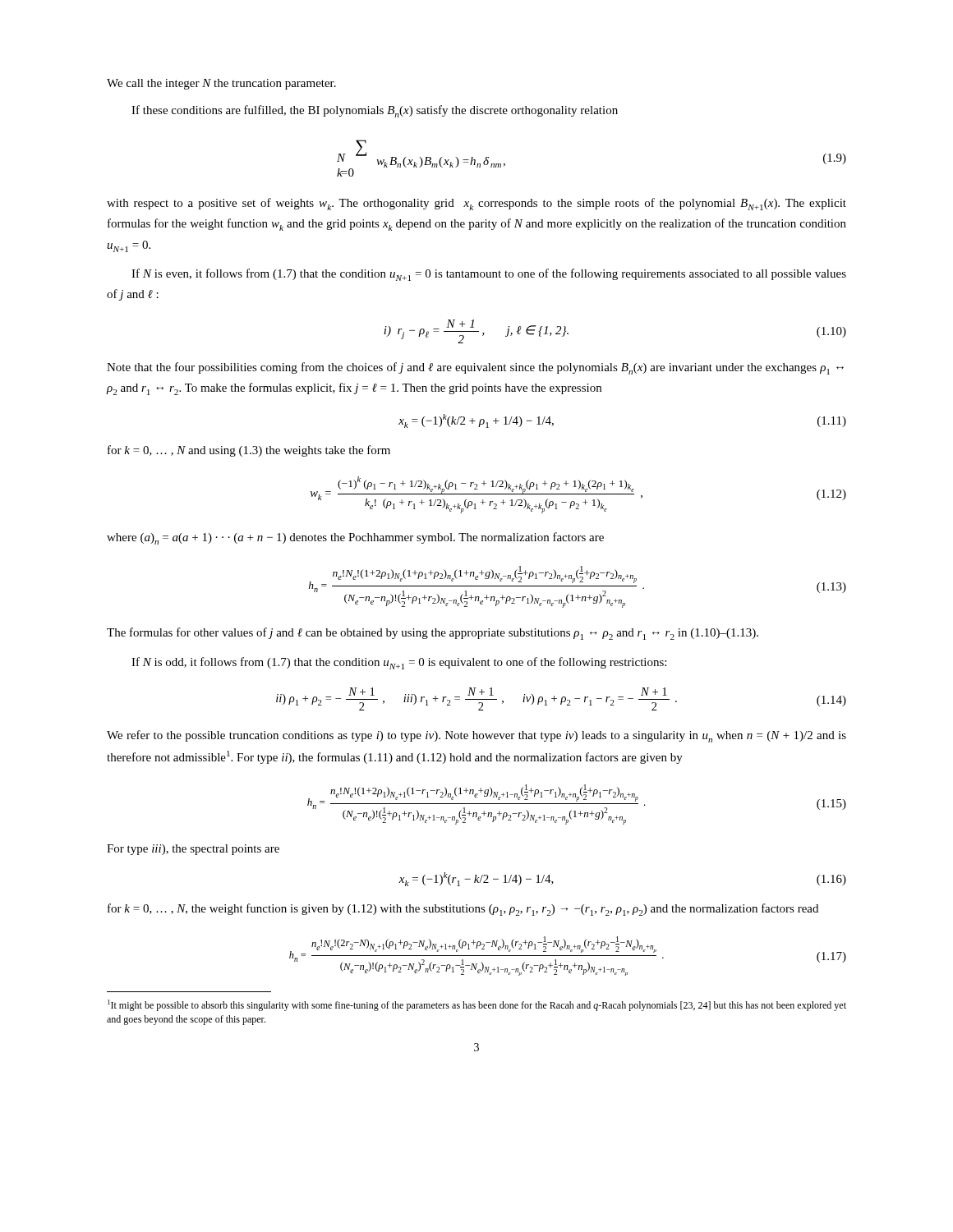953x1232 pixels.
Task: Find the passage starting "We refer to the possible truncation conditions as"
Action: pos(476,747)
